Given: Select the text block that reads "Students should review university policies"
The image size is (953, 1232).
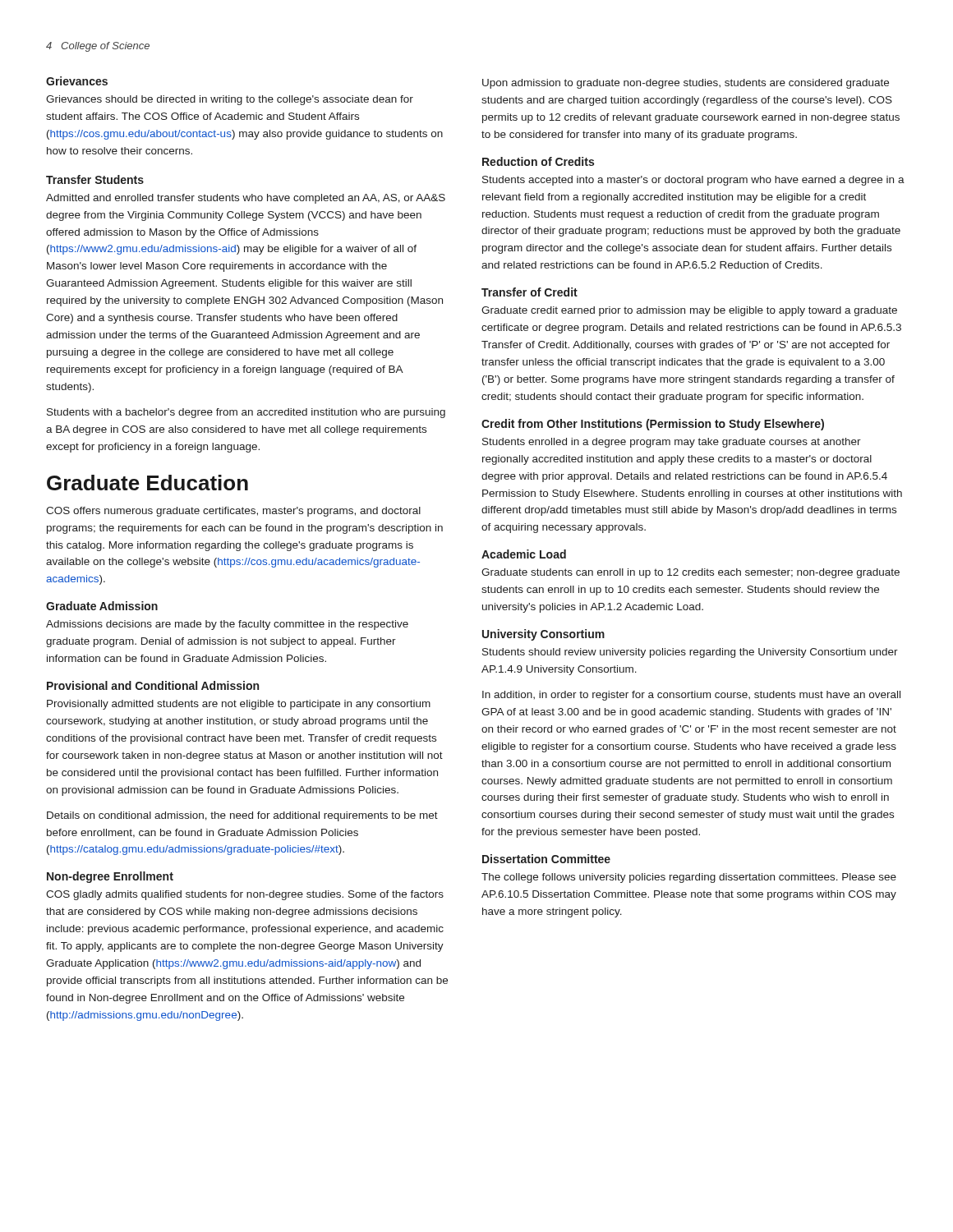Looking at the screenshot, I should pyautogui.click(x=689, y=660).
